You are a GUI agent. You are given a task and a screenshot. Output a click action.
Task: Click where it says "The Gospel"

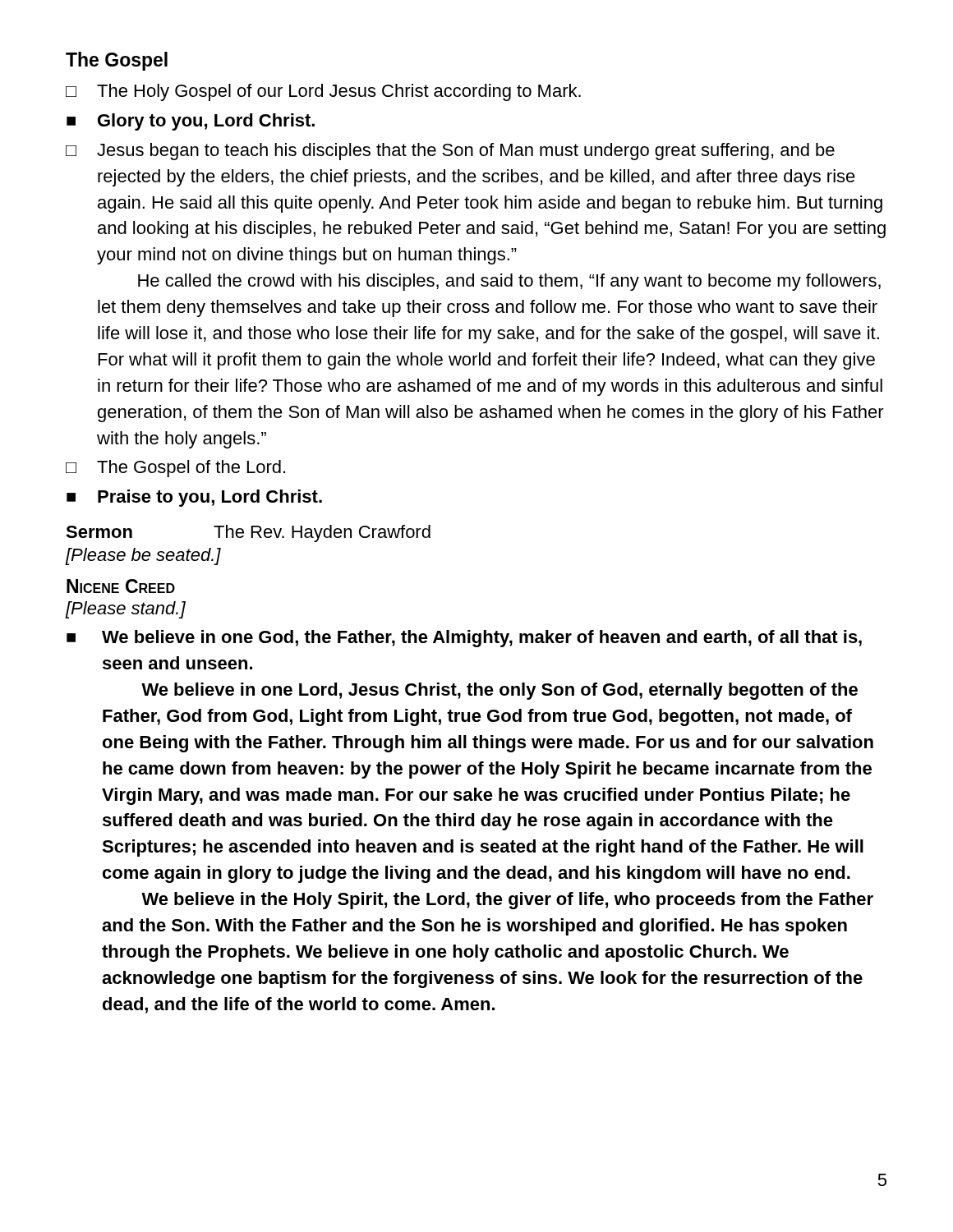(117, 60)
